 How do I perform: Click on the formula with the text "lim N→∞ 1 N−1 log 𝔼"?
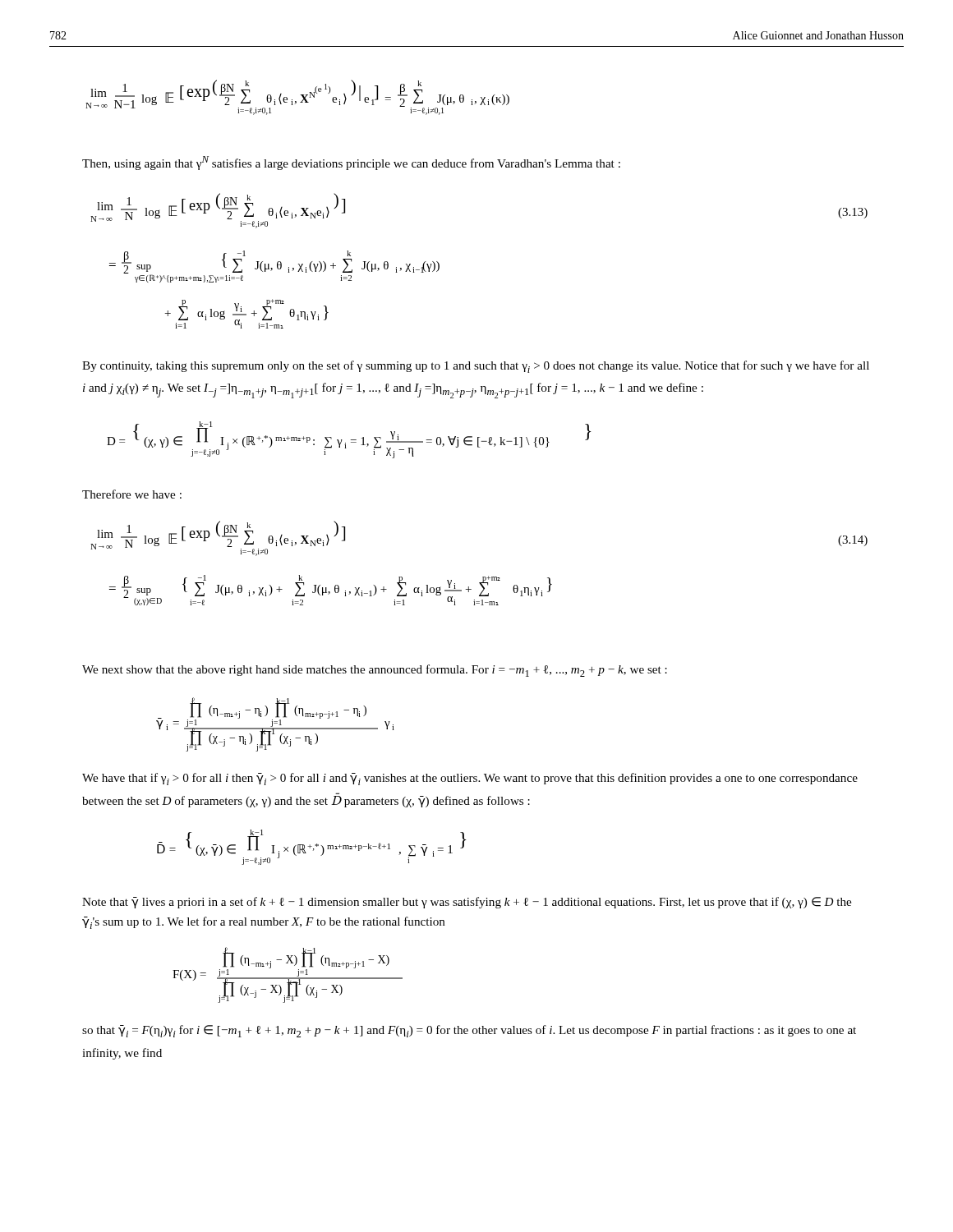[452, 103]
